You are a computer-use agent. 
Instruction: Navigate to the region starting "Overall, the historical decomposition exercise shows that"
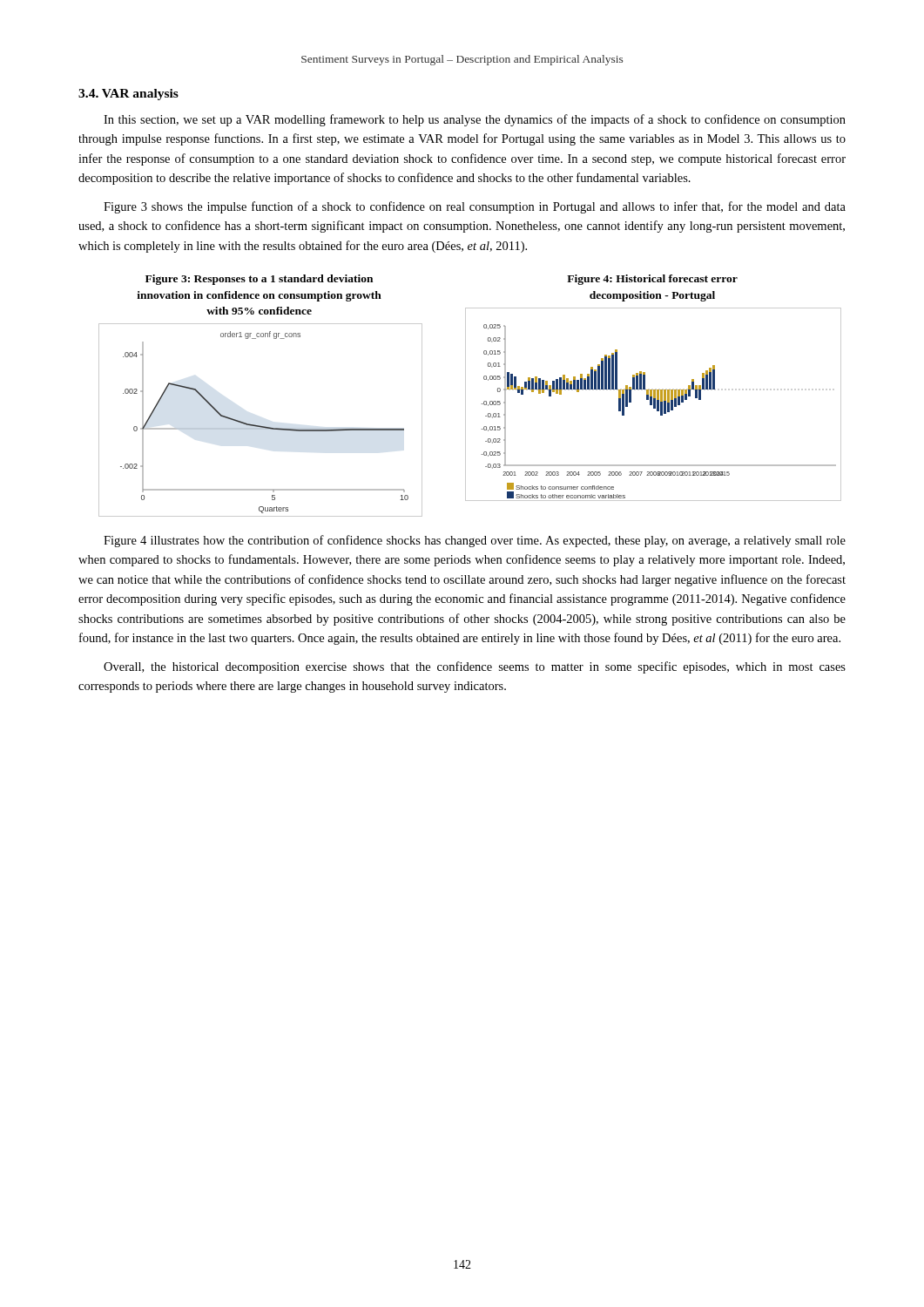[462, 676]
